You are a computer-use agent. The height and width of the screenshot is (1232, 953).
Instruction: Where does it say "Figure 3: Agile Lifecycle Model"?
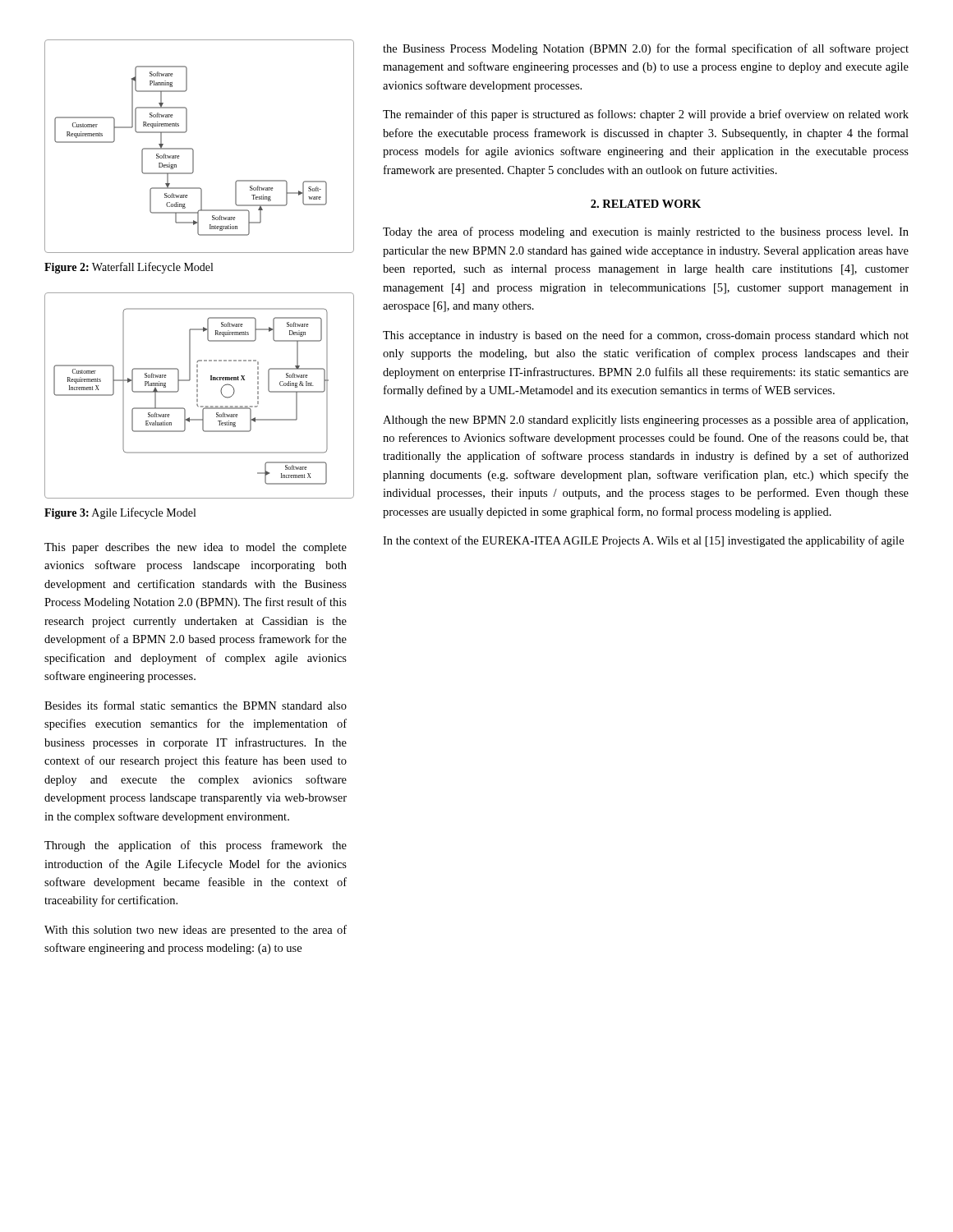(120, 513)
